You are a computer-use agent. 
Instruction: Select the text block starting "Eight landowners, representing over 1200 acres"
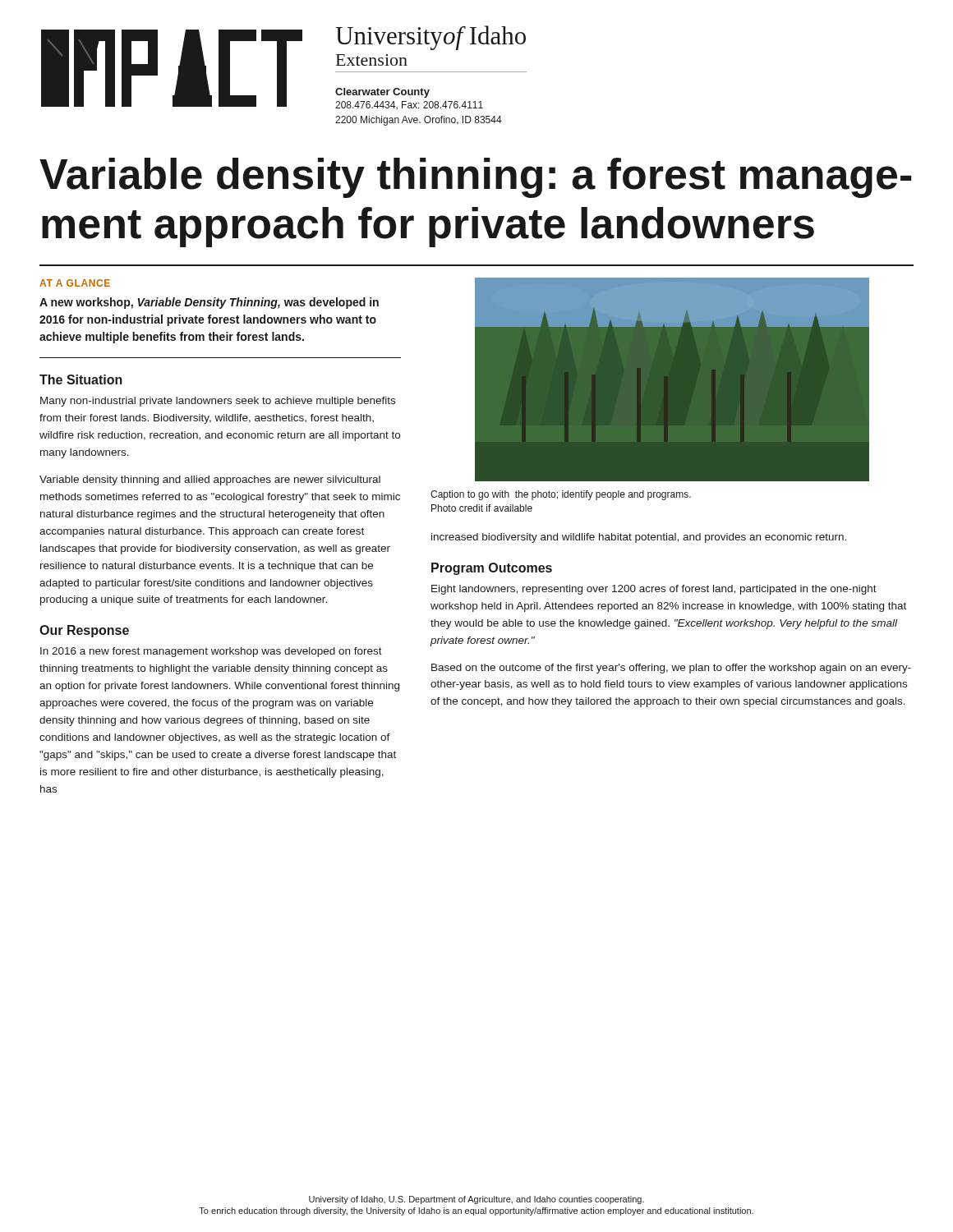pyautogui.click(x=668, y=614)
